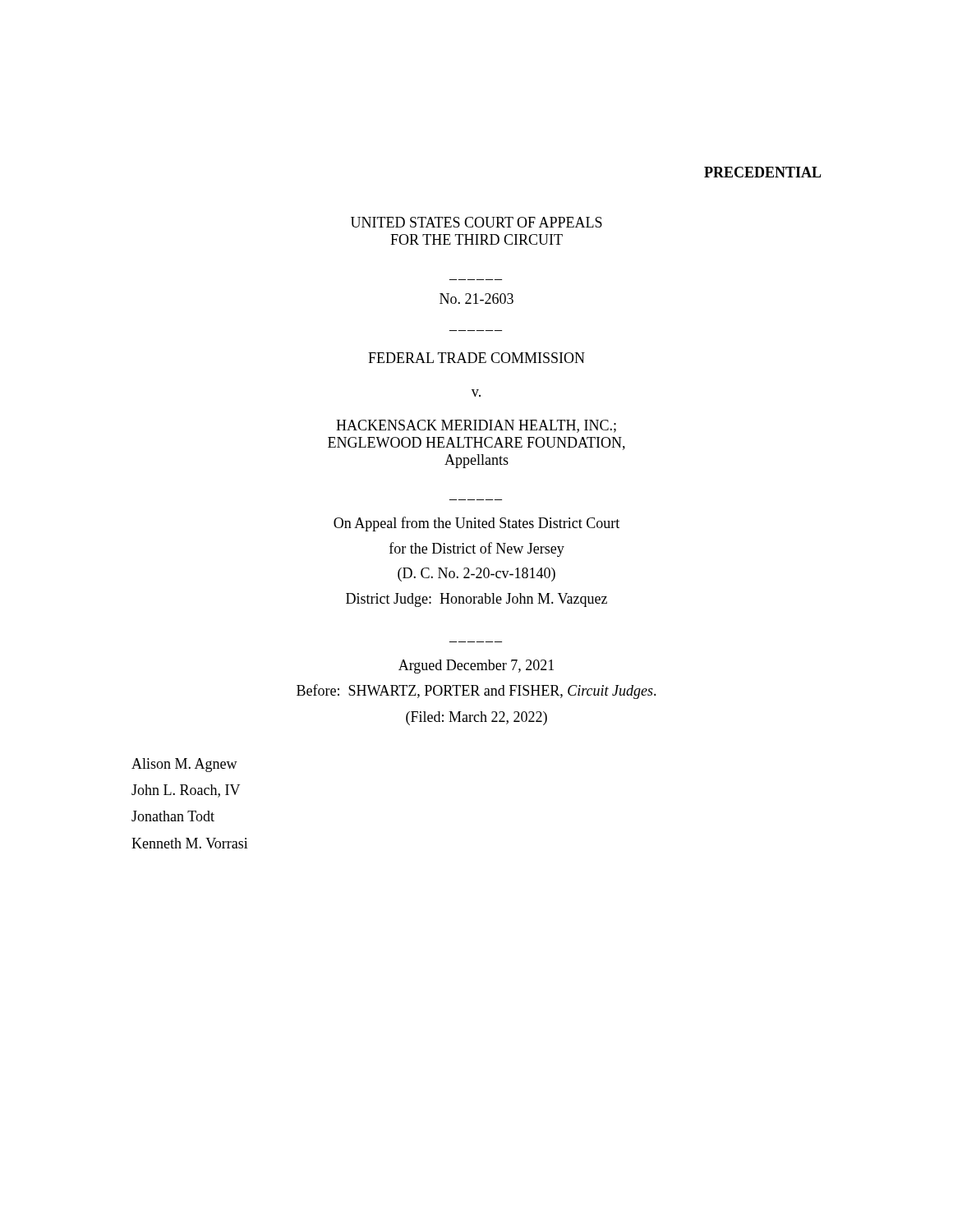Click on the text block that reads "On Appeal from the United"

click(476, 561)
